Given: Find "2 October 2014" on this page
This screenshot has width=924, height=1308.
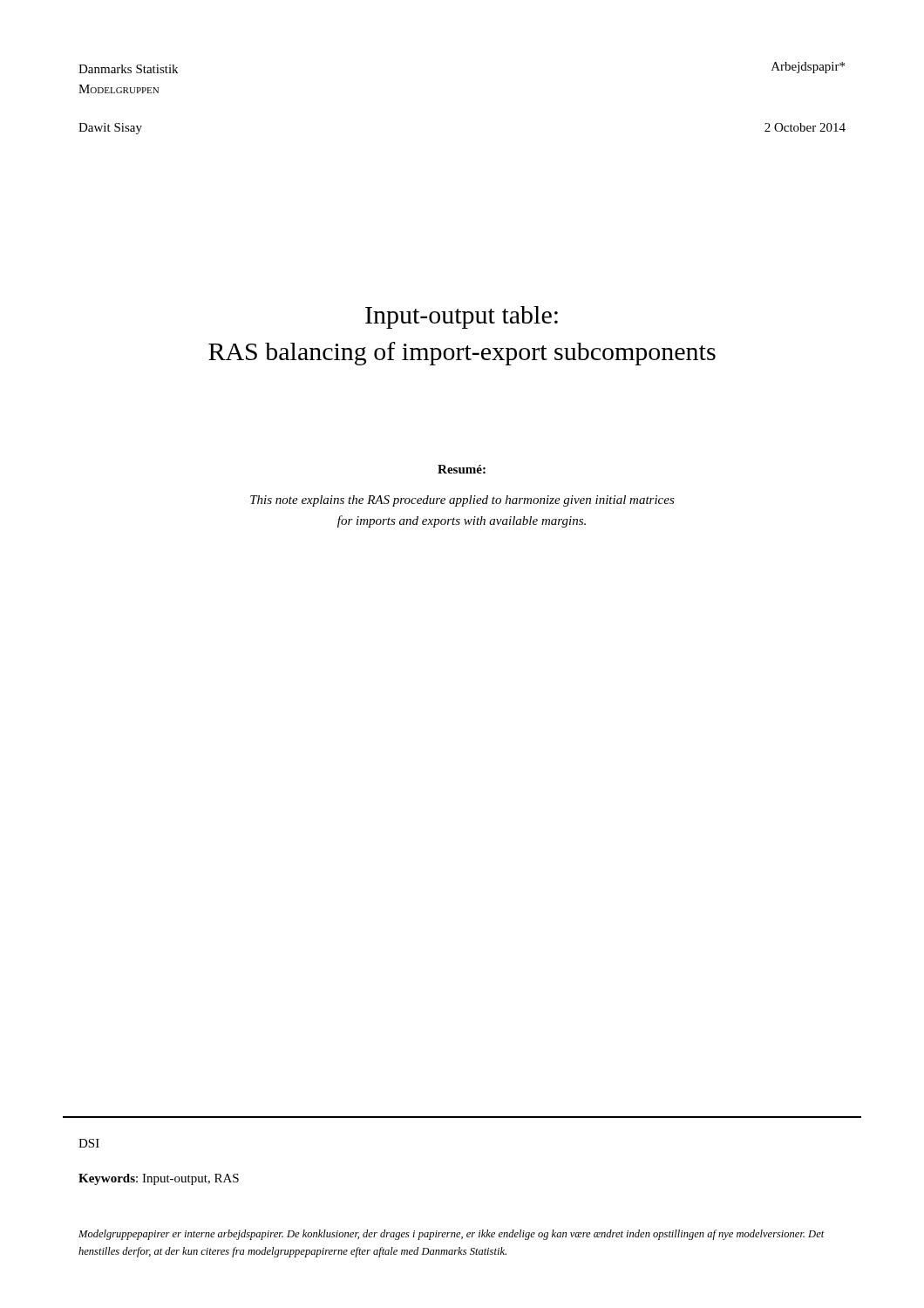Looking at the screenshot, I should point(805,127).
